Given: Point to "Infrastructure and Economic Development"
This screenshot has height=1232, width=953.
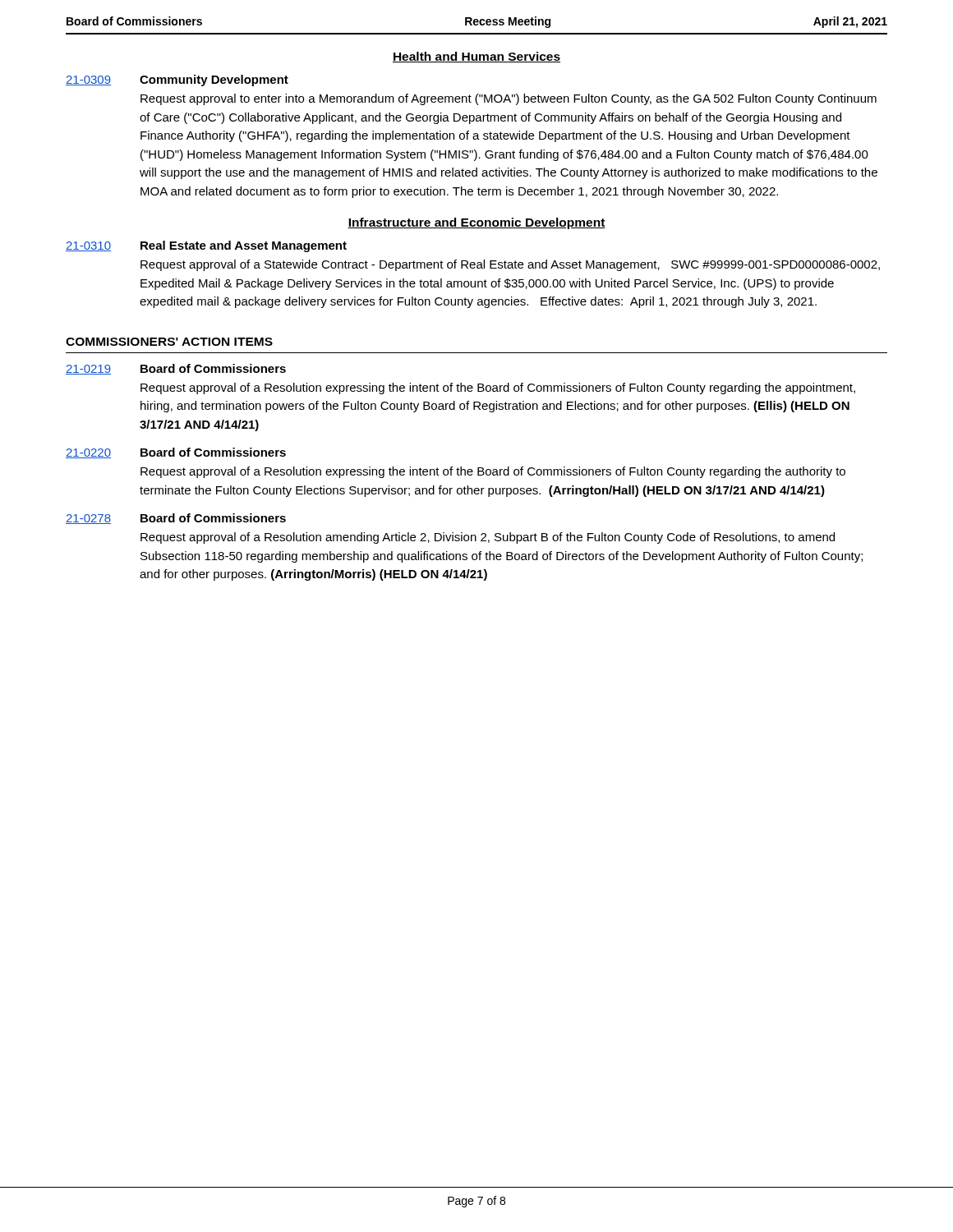Looking at the screenshot, I should 476,222.
